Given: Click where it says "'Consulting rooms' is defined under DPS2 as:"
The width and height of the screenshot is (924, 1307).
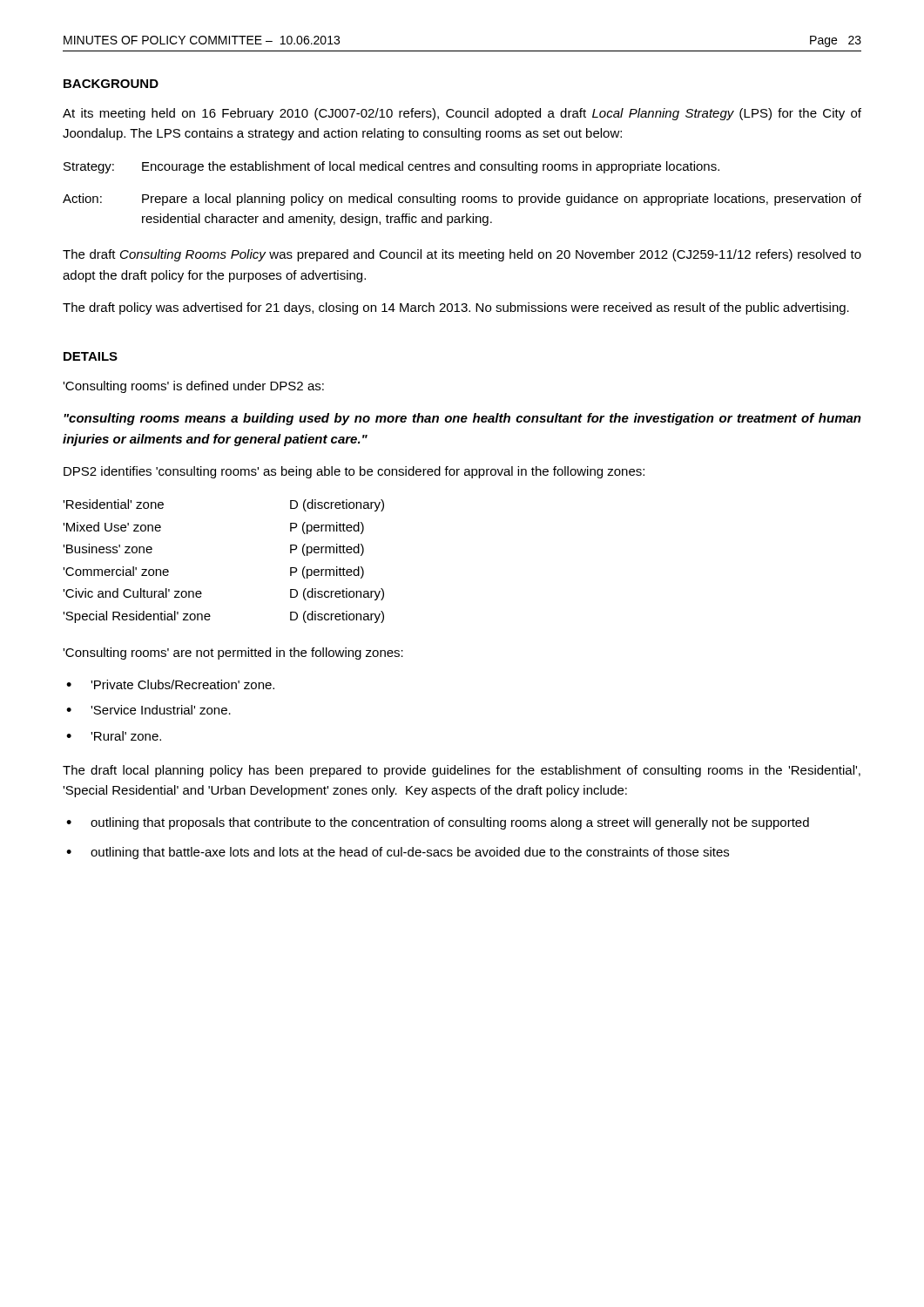Looking at the screenshot, I should pyautogui.click(x=194, y=386).
